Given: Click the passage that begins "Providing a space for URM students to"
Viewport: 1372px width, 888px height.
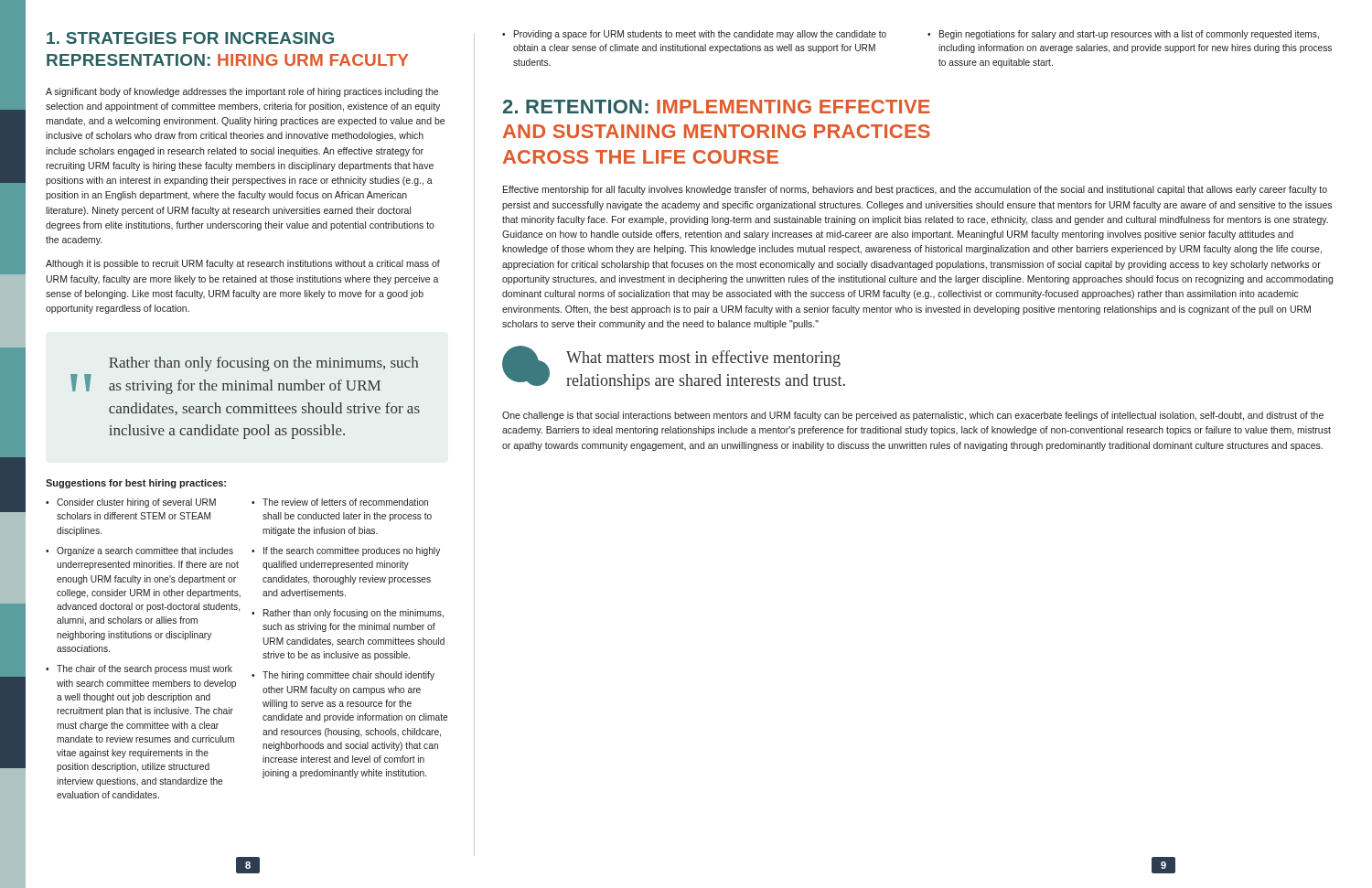Looking at the screenshot, I should (706, 48).
